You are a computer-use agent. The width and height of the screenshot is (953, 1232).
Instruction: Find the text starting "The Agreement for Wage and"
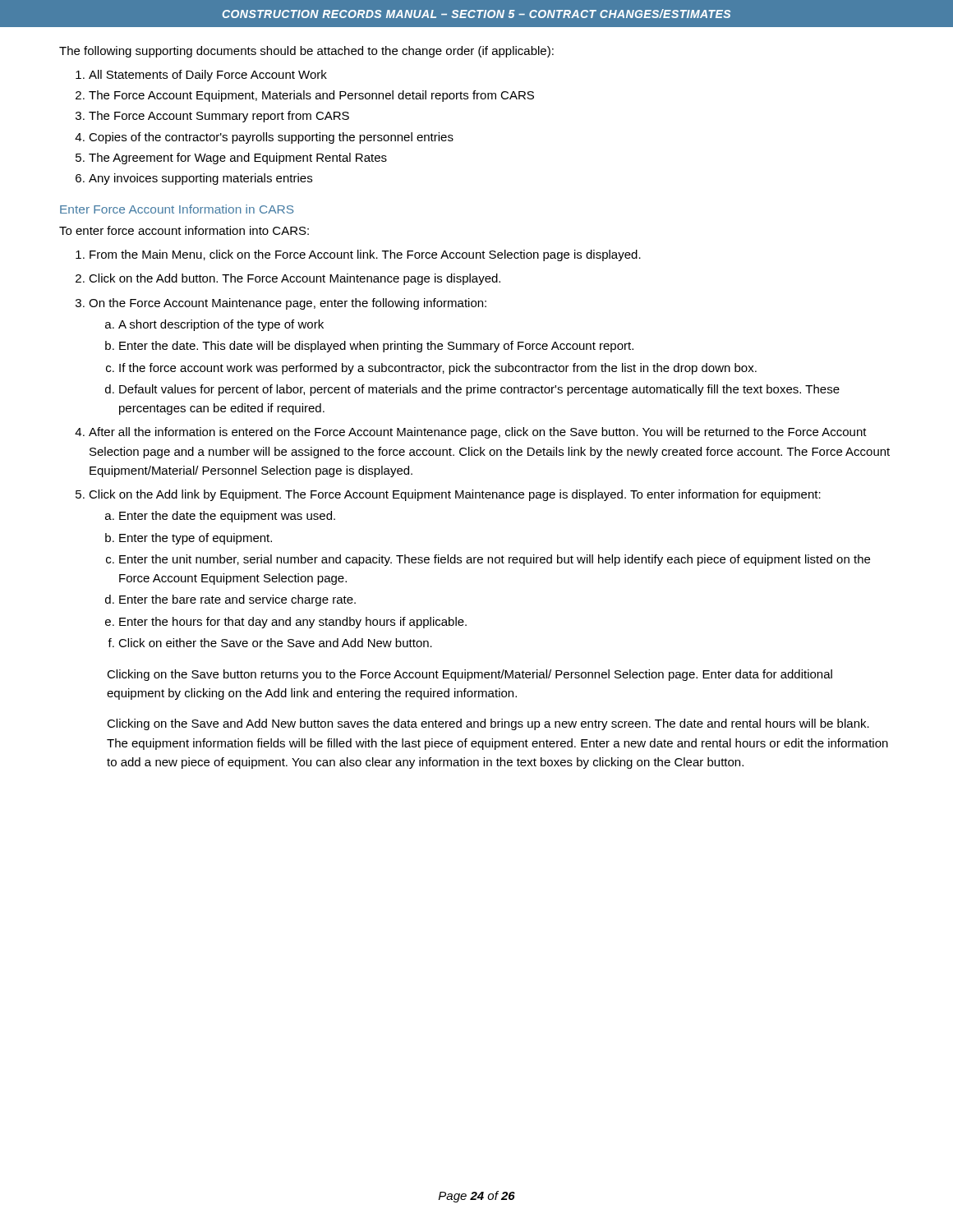238,157
